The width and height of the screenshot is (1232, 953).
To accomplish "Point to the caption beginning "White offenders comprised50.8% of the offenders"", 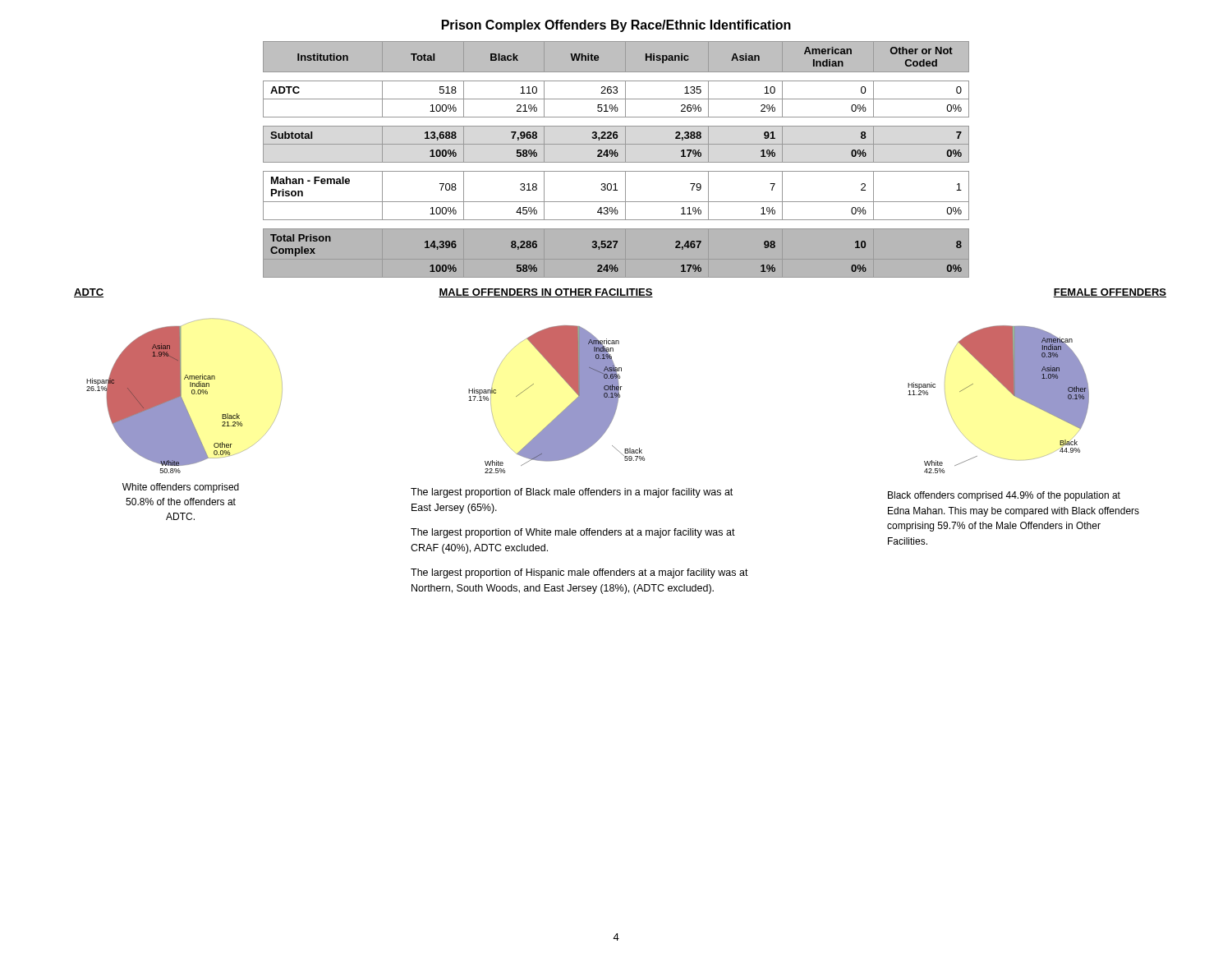I will [x=181, y=502].
